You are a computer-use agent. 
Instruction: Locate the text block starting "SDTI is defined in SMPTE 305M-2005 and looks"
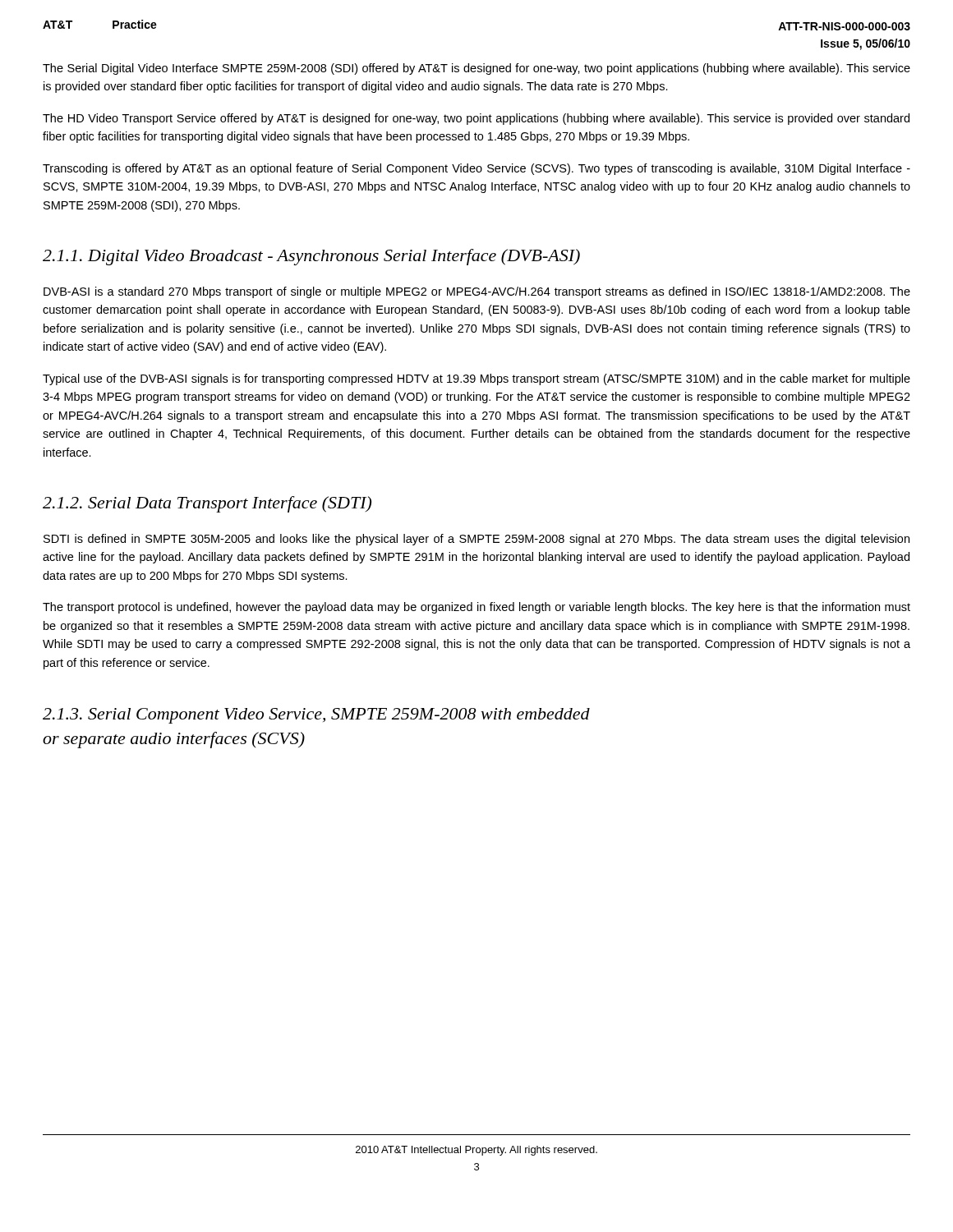click(476, 557)
